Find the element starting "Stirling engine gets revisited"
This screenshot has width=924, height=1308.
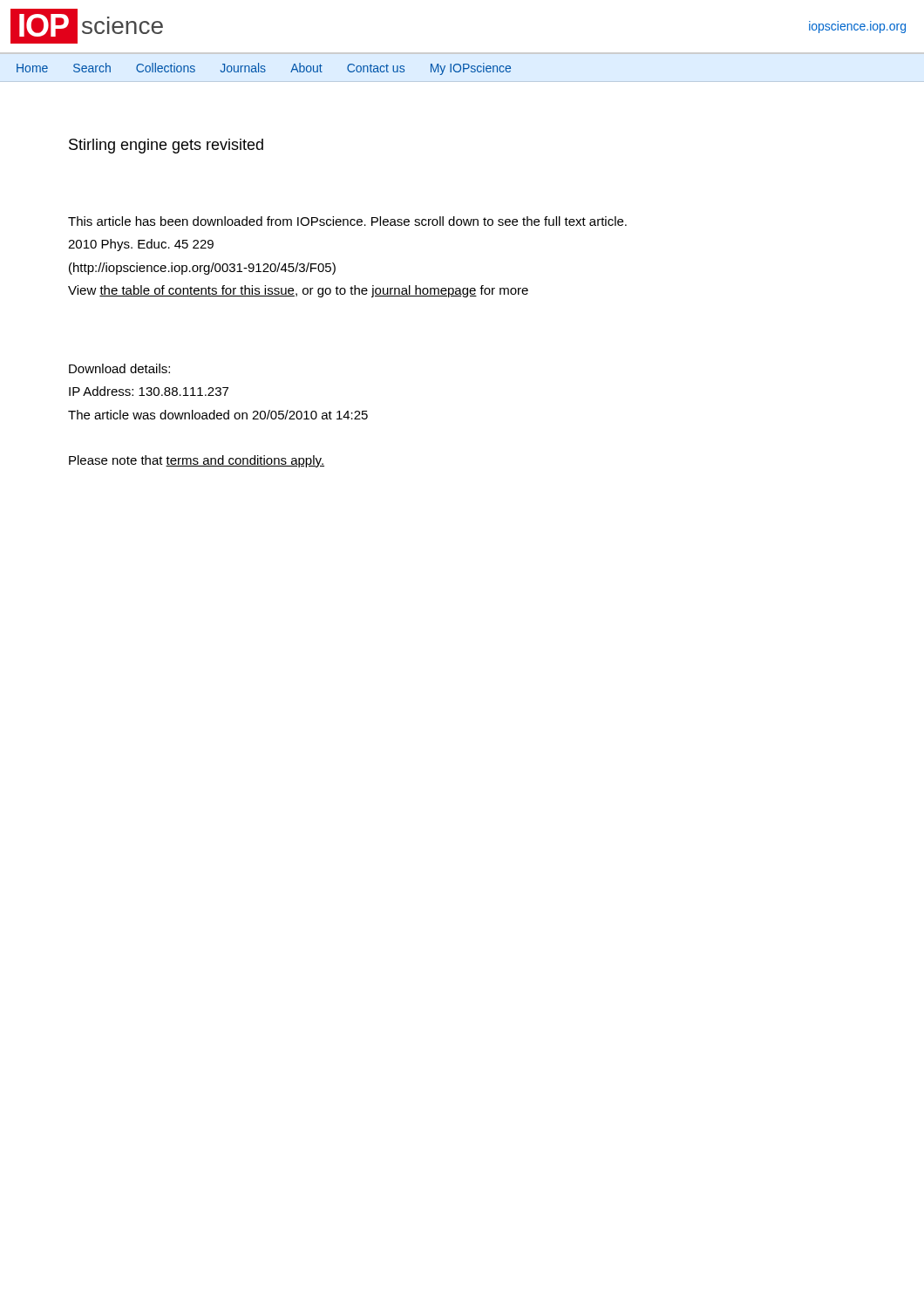[x=166, y=145]
